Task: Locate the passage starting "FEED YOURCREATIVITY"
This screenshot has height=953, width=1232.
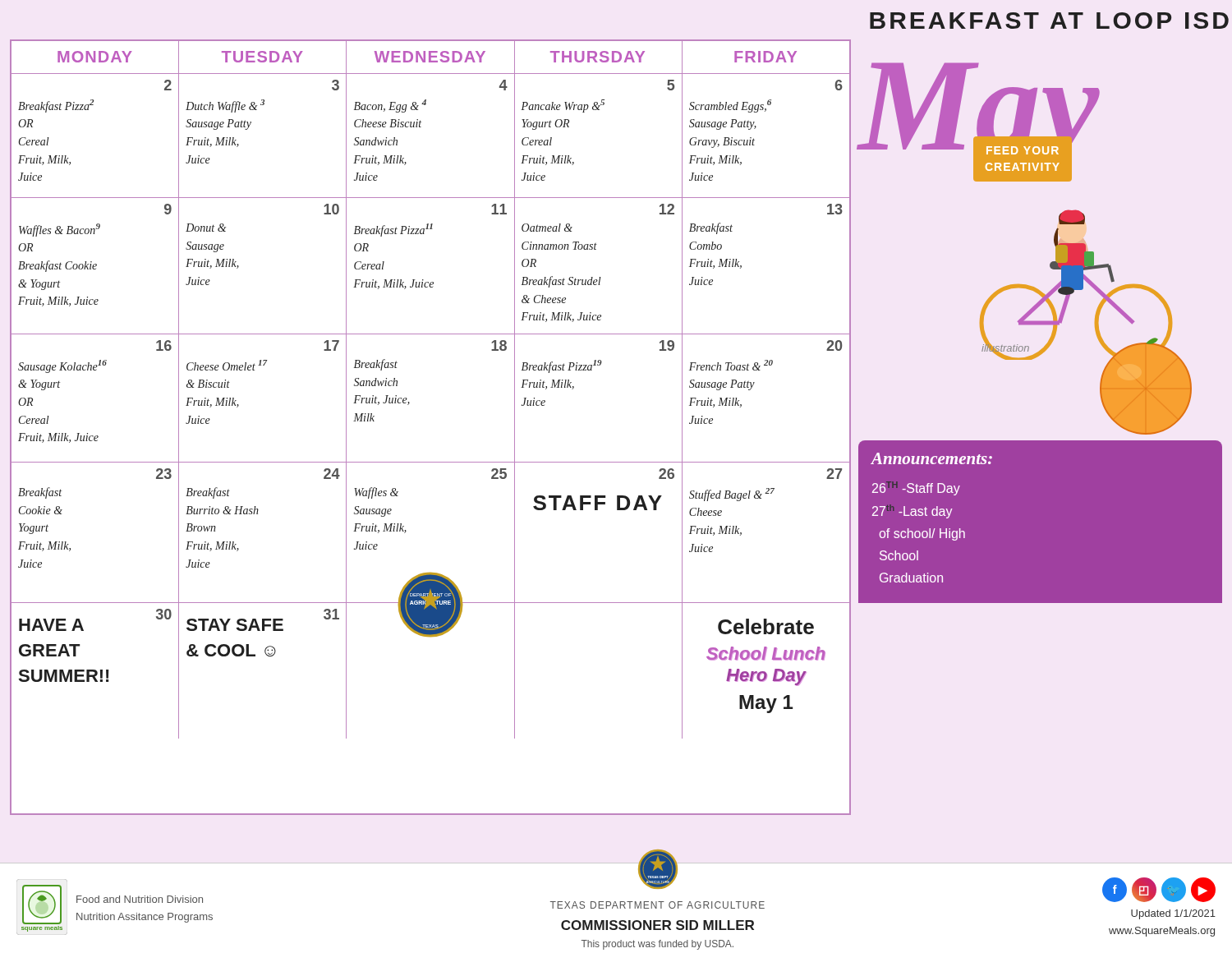Action: coord(1023,158)
